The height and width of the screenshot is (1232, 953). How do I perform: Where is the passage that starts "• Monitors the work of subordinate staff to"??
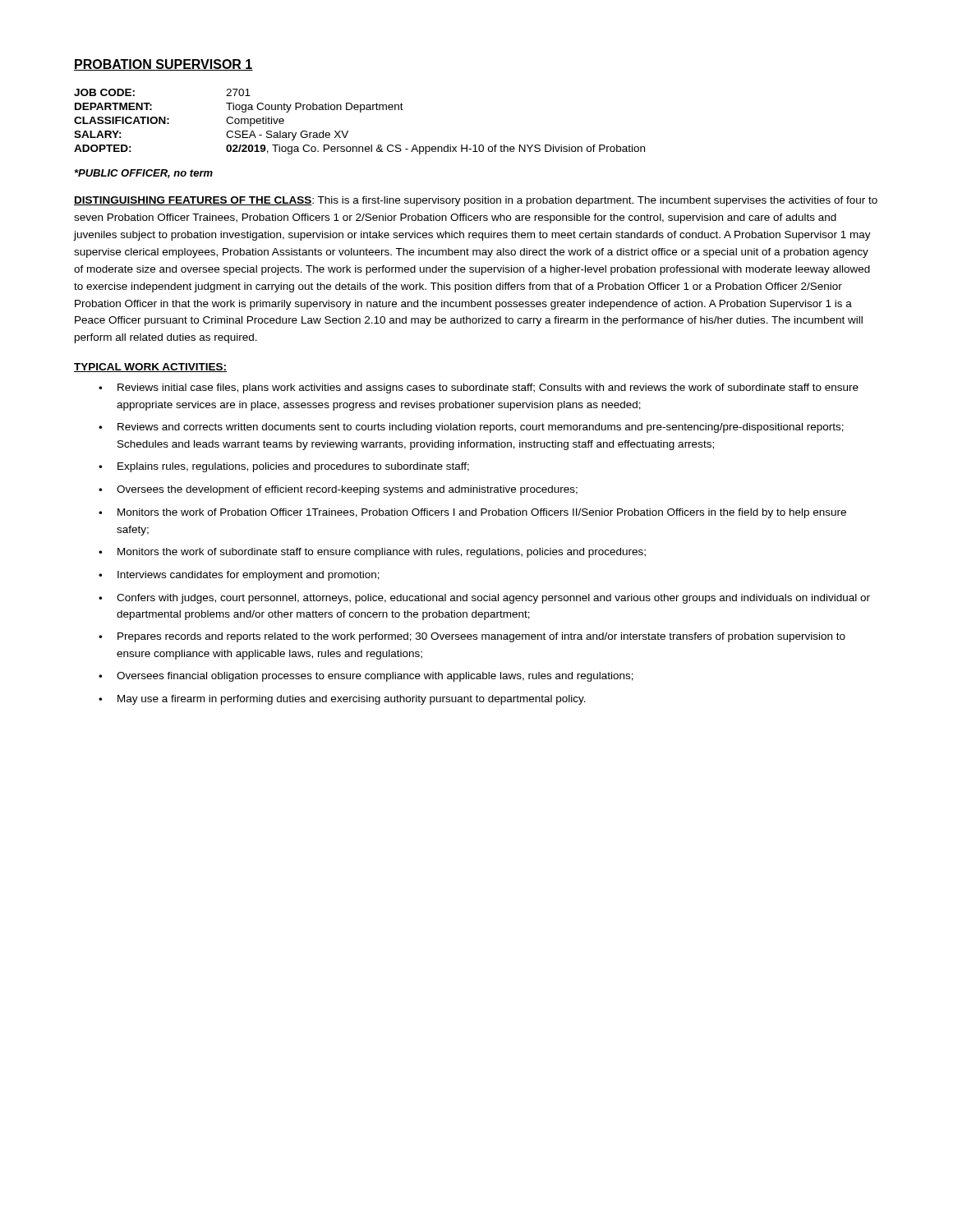point(489,552)
